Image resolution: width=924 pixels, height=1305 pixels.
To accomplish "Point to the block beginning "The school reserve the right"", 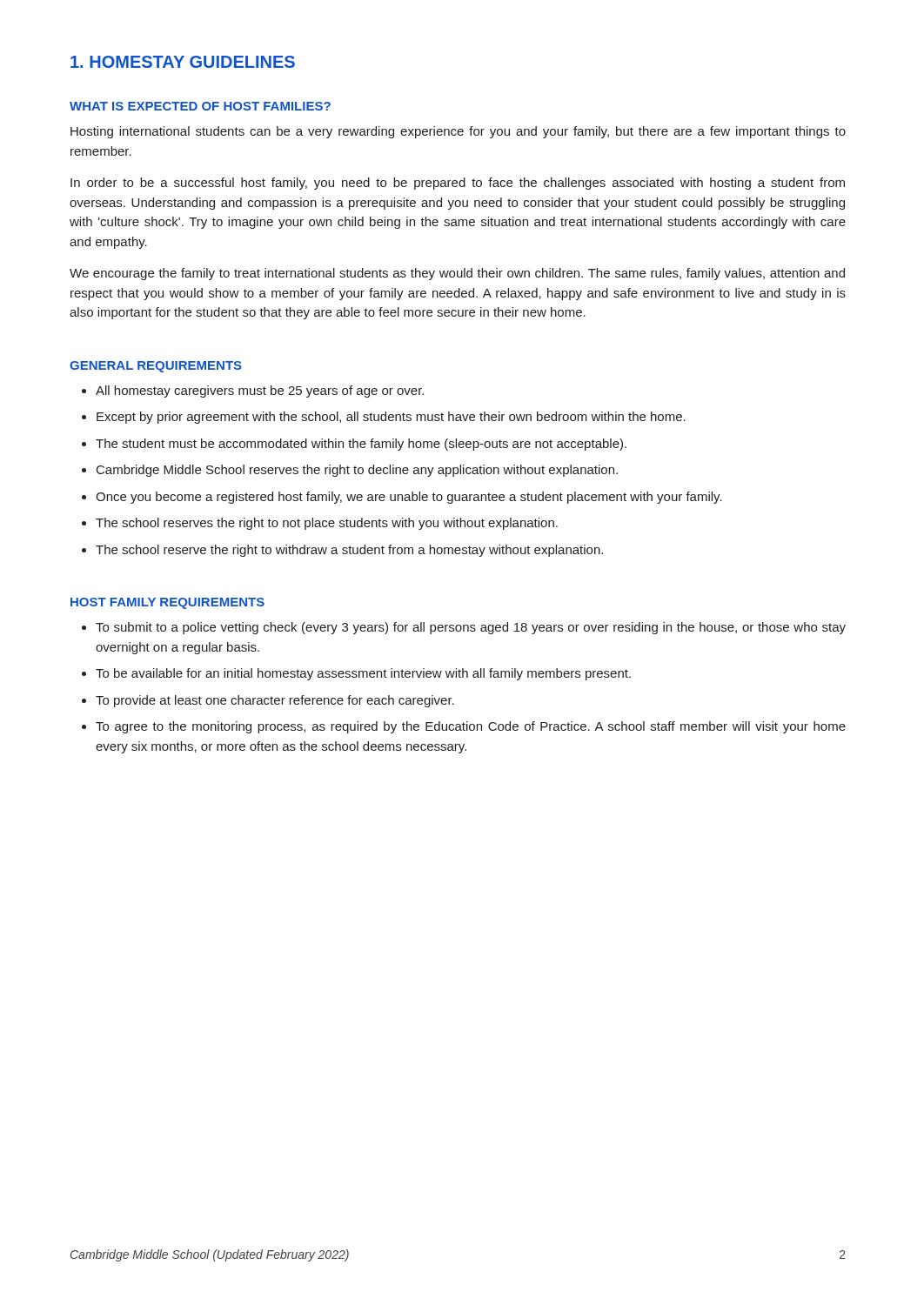I will (x=350, y=549).
